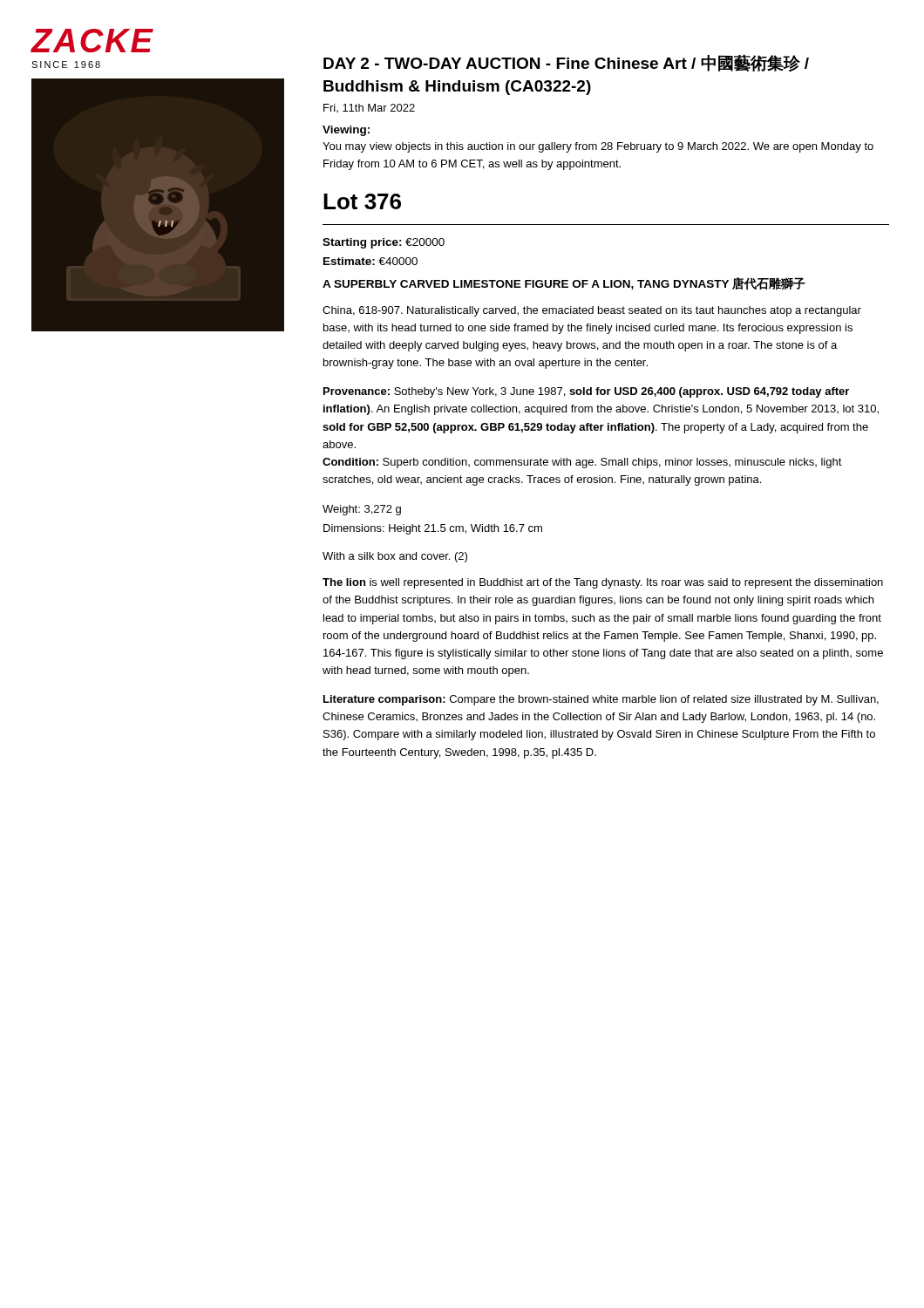The image size is (924, 1308).
Task: Find the text starting "You may view objects in this auction in"
Action: 598,155
